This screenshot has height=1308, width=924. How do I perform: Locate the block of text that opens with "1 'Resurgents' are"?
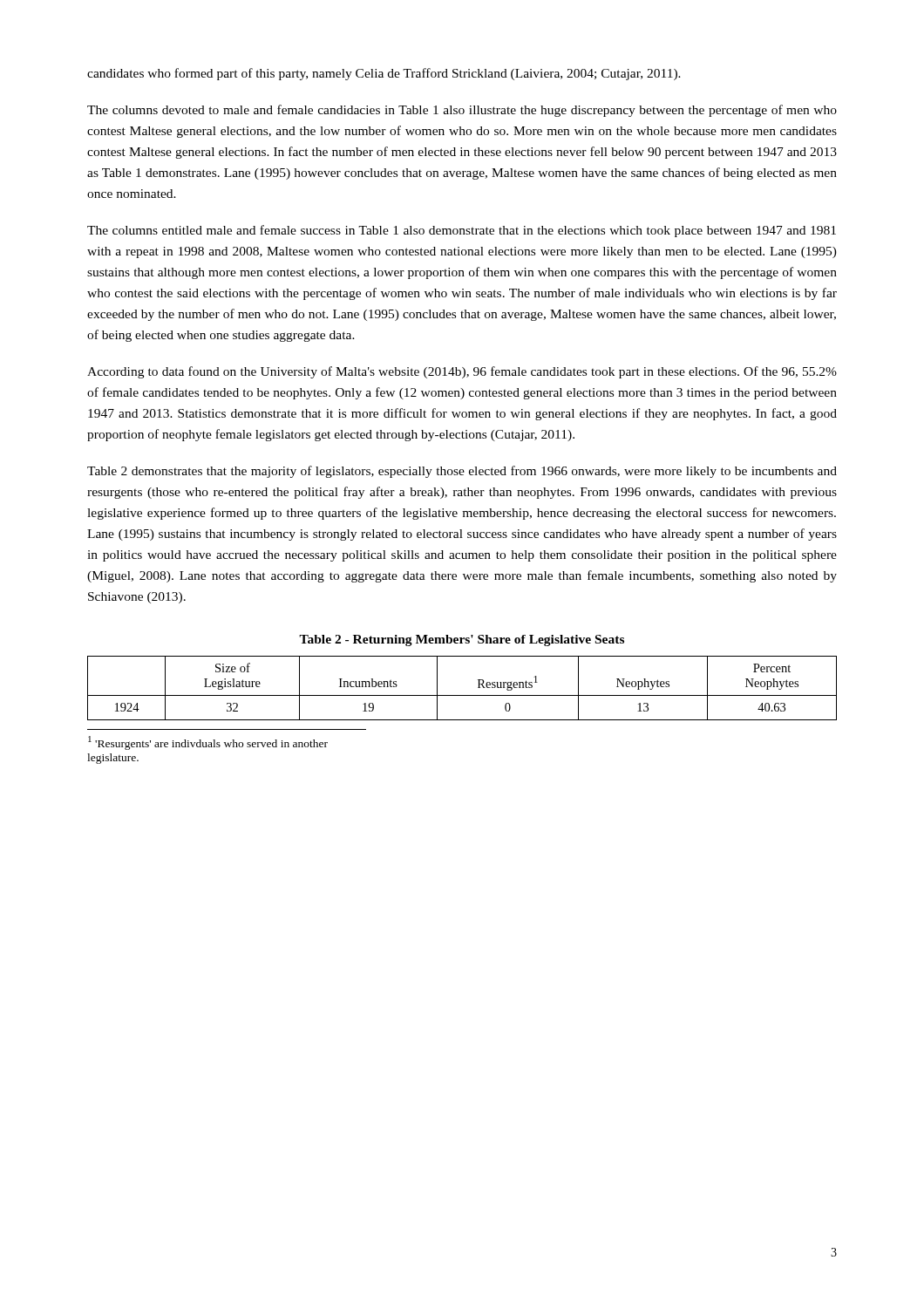(207, 749)
